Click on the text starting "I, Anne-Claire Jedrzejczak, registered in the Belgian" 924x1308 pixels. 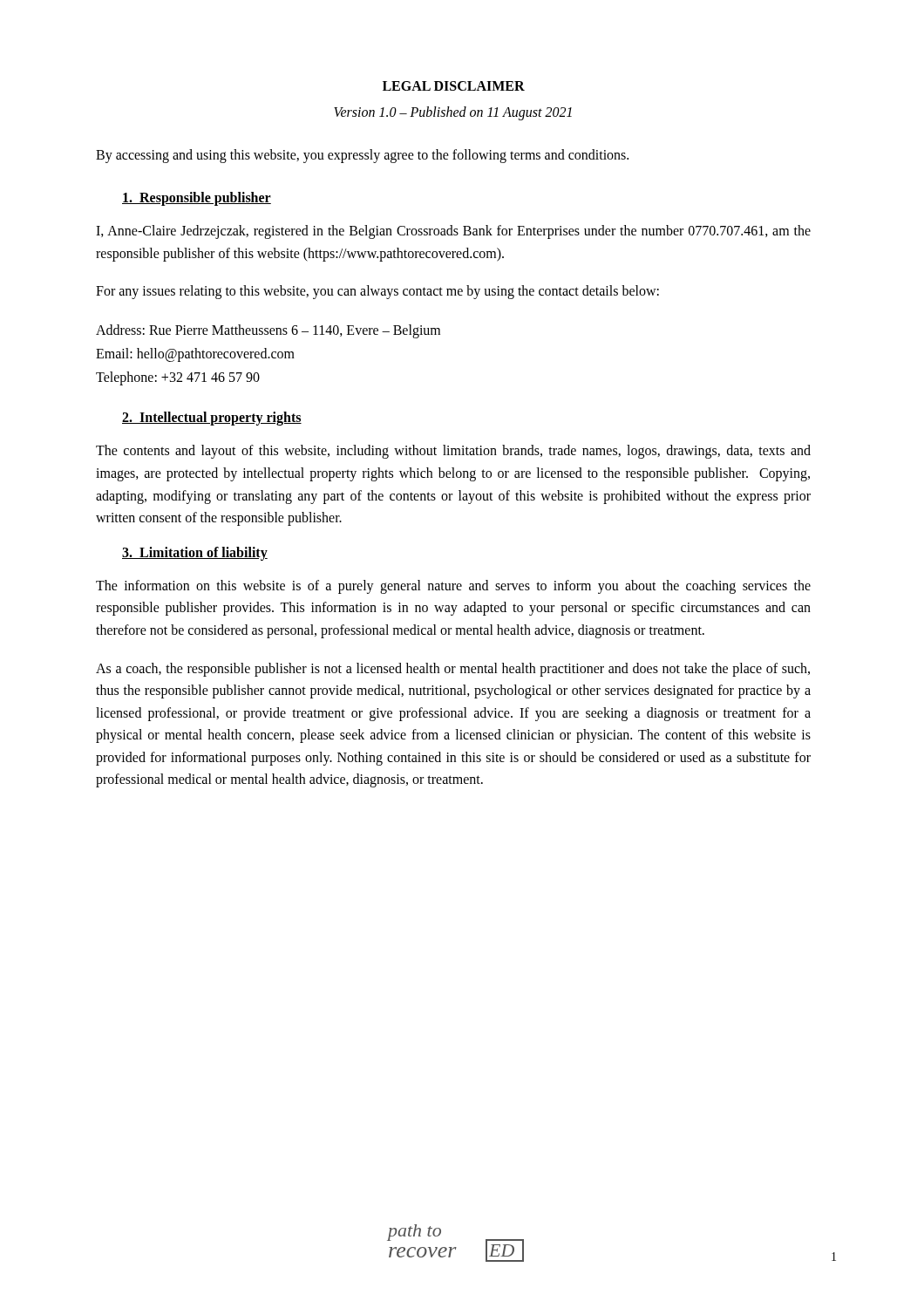click(x=453, y=242)
